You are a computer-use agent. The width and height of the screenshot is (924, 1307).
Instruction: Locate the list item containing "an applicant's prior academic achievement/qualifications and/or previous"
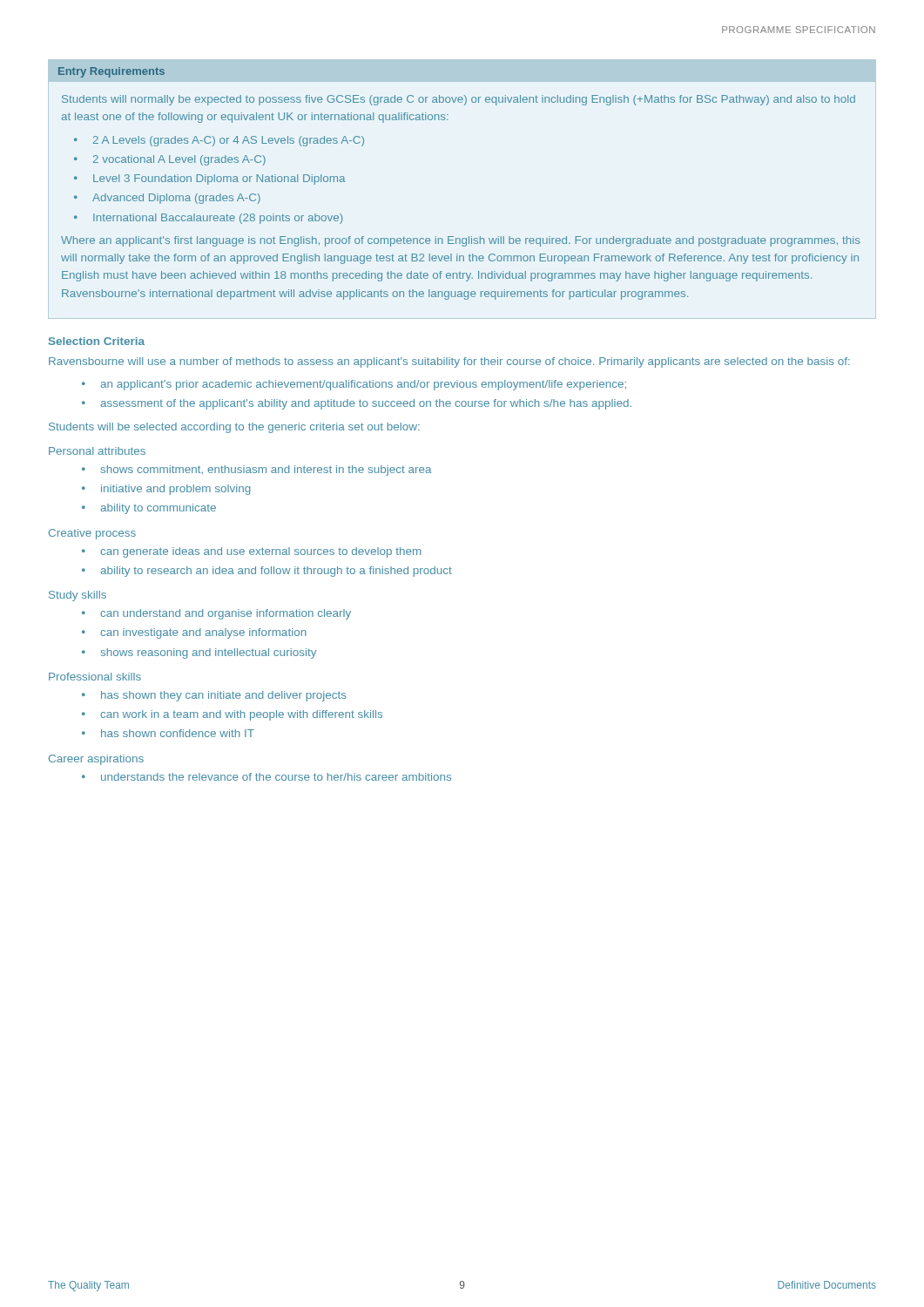coord(364,384)
